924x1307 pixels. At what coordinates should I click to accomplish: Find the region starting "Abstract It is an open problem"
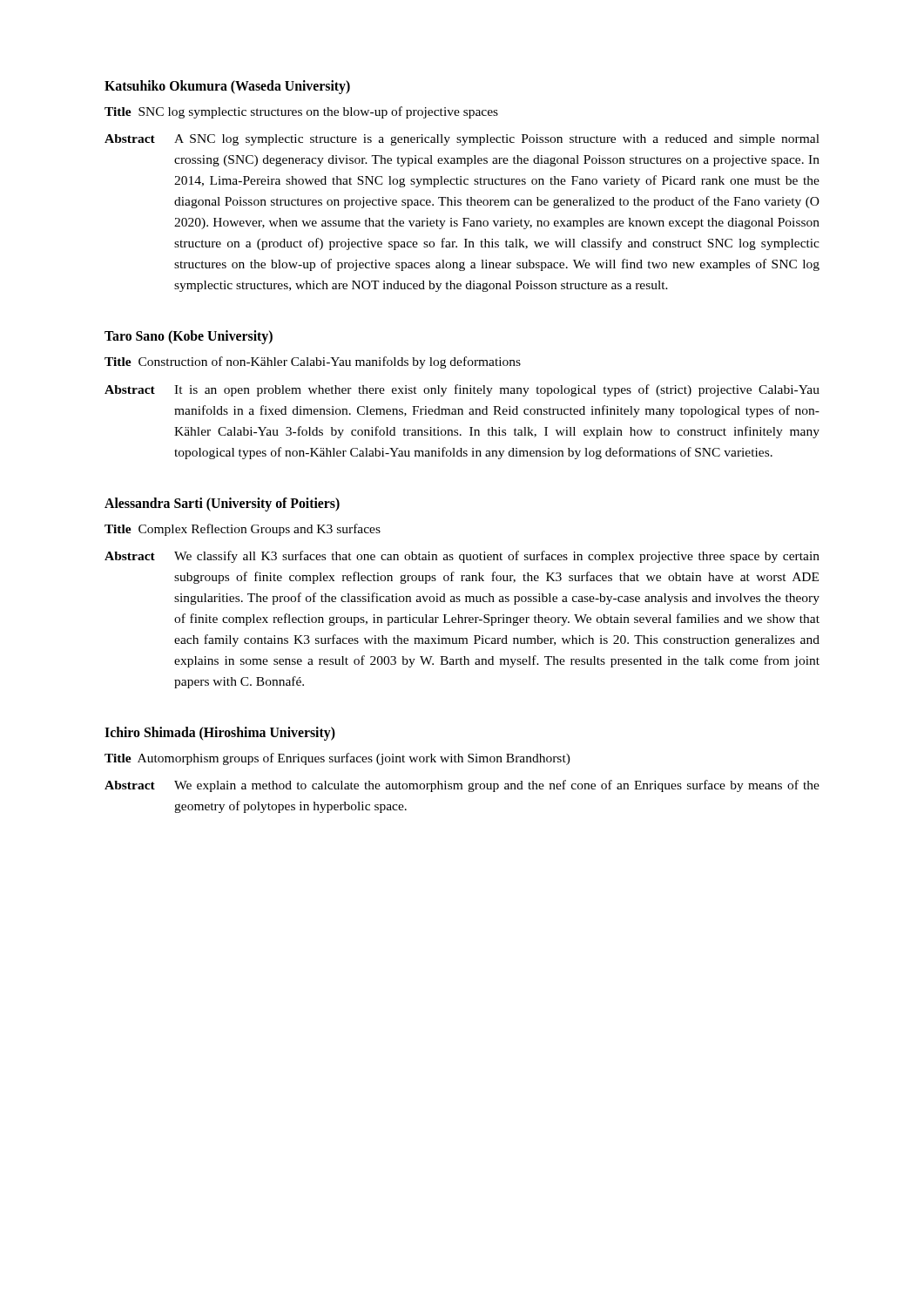[x=462, y=421]
